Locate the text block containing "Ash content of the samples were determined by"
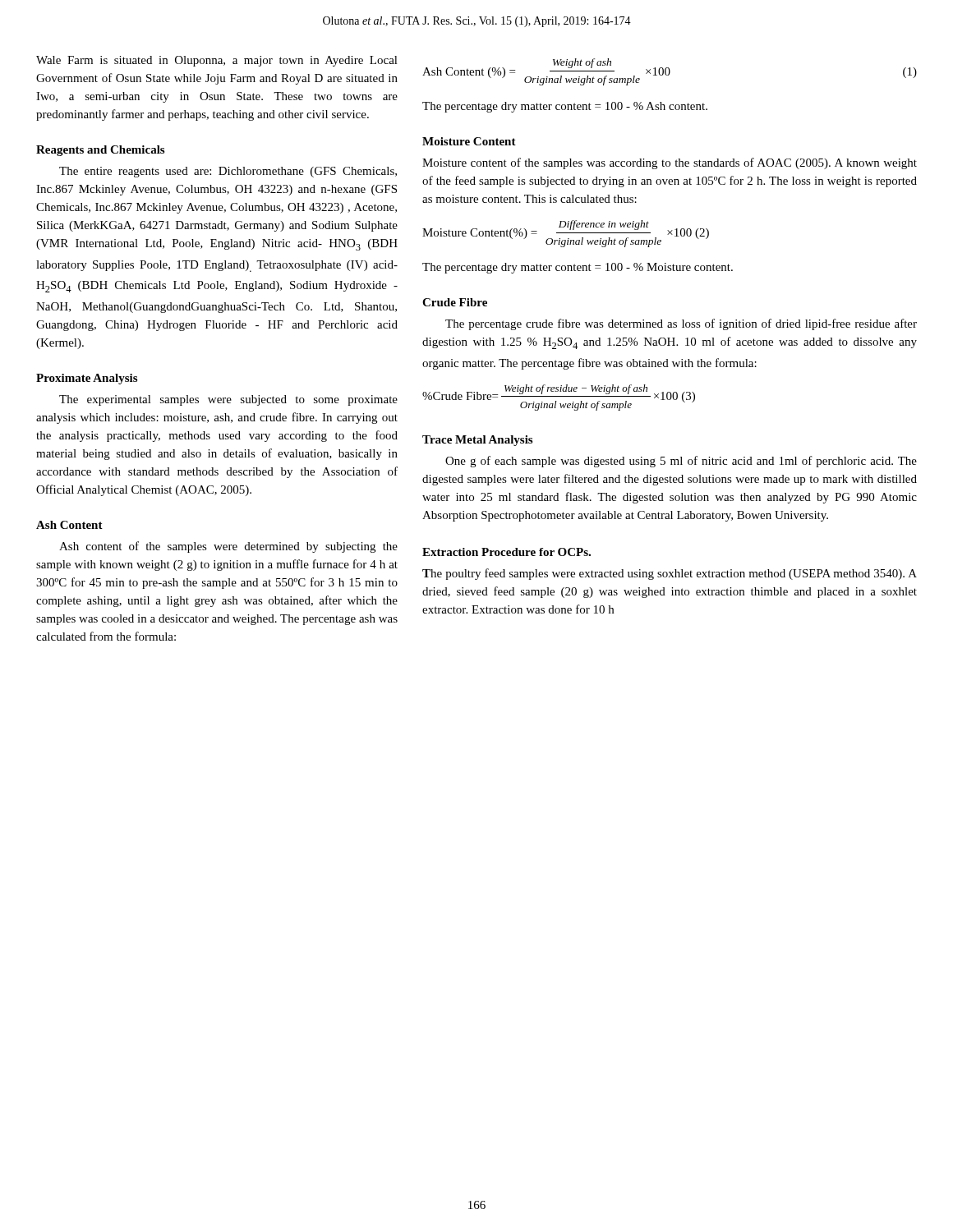 click(x=217, y=591)
